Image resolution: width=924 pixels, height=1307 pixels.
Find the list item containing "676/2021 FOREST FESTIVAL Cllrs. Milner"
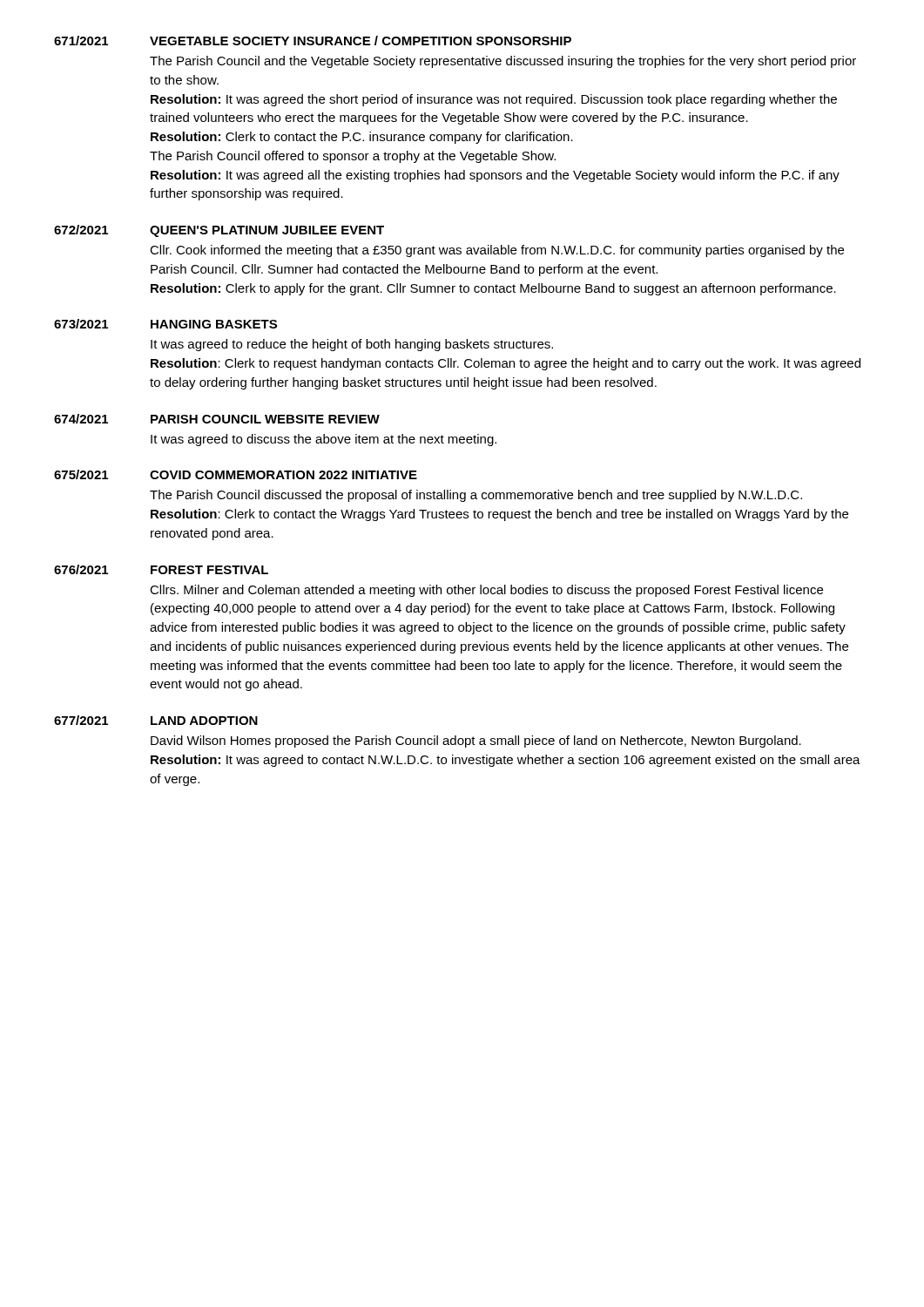[x=462, y=628]
